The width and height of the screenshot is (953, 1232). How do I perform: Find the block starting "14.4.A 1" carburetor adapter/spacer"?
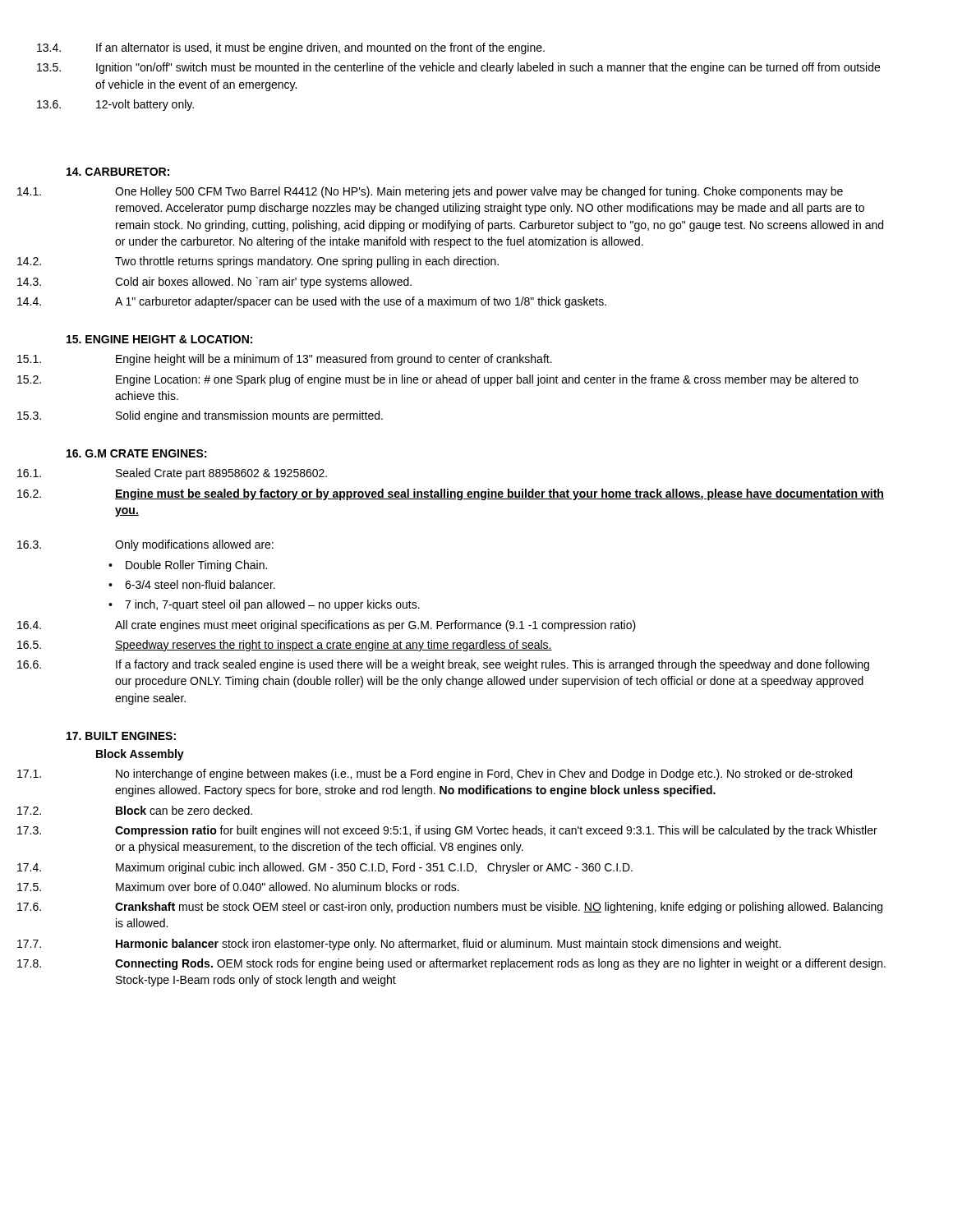(x=336, y=302)
